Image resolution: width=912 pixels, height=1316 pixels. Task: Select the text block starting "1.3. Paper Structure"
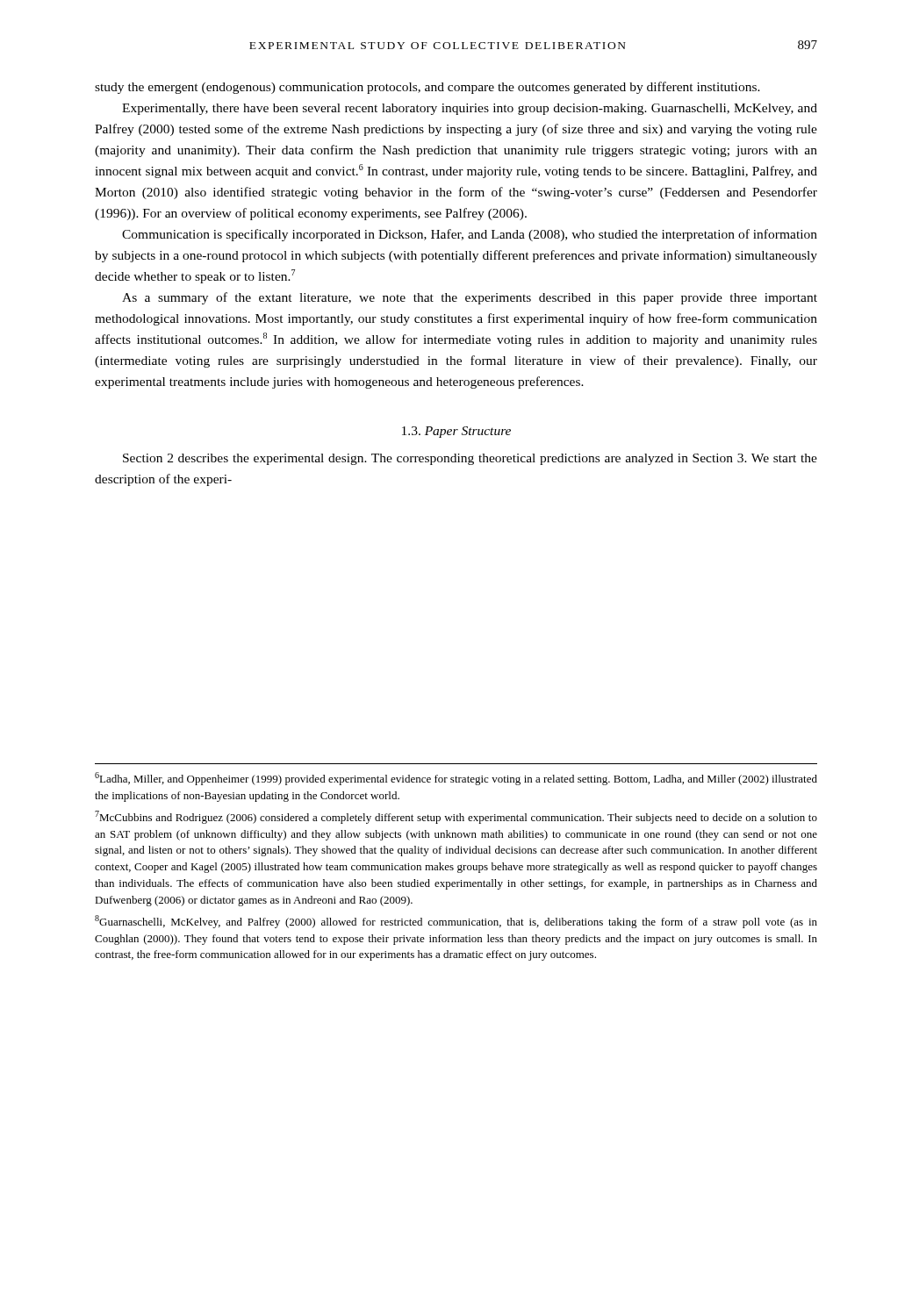click(x=456, y=431)
